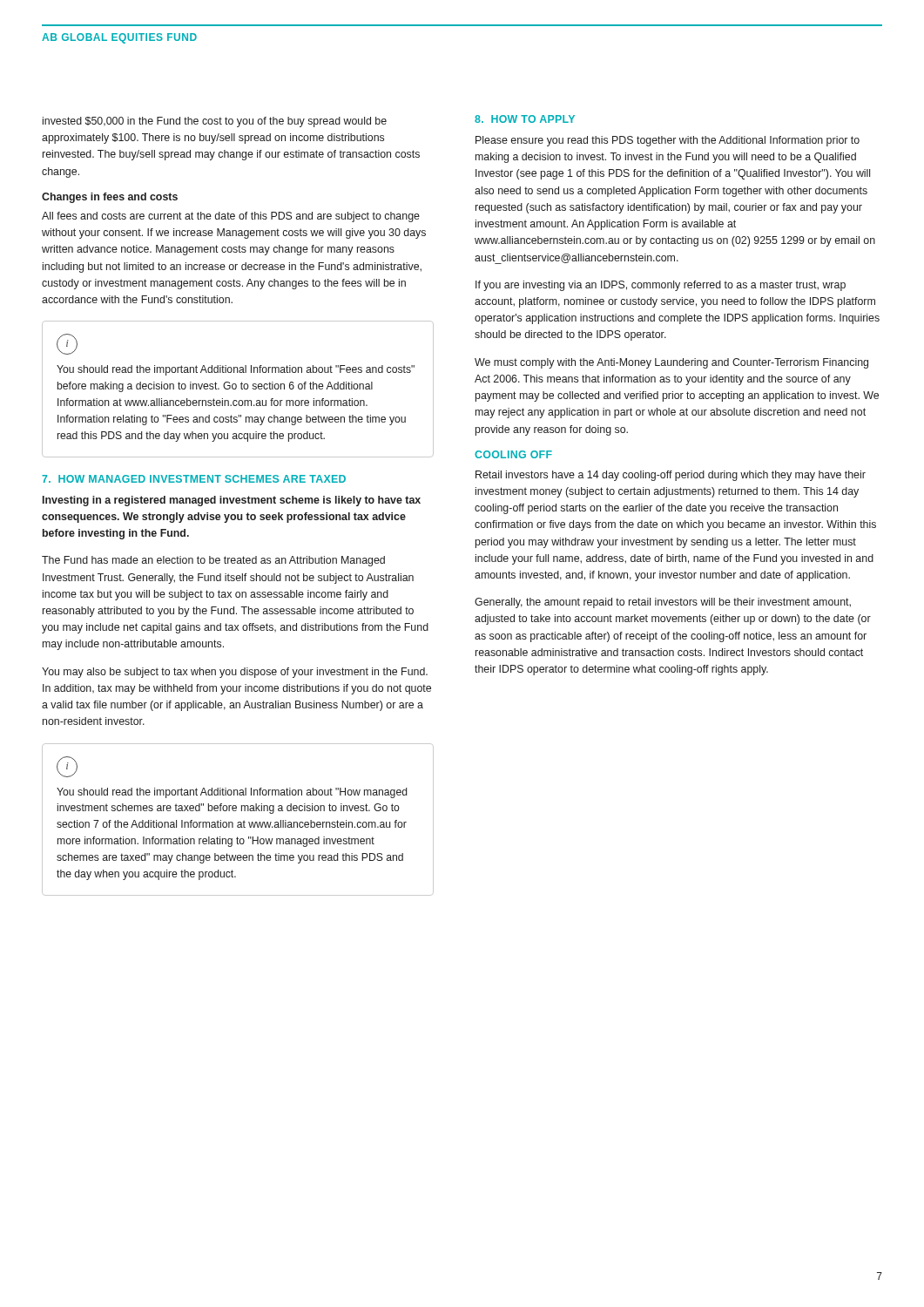Locate the block of text that opens with "If you are investing"
The image size is (924, 1307).
677,310
